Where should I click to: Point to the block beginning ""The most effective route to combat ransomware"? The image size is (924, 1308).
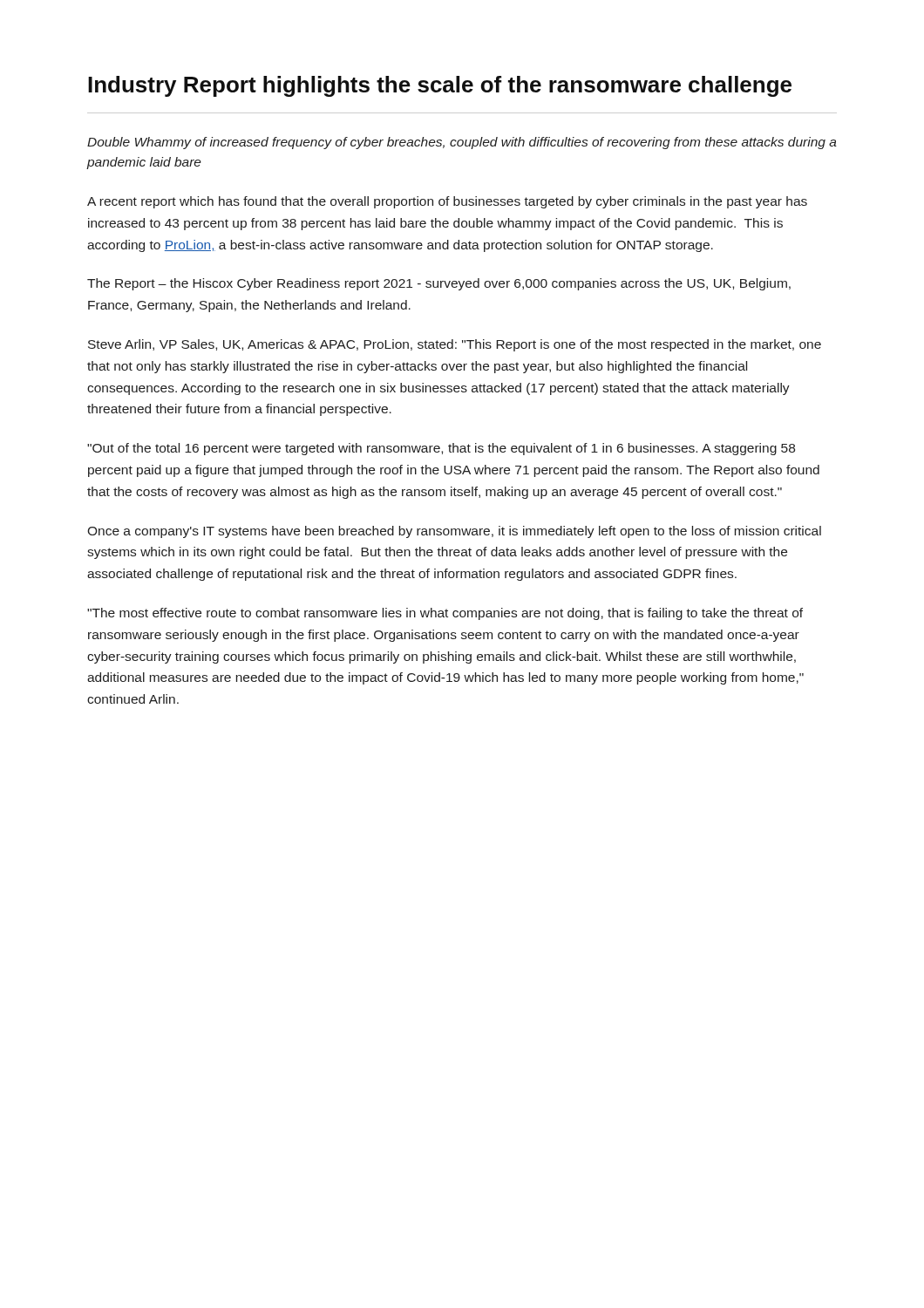tap(446, 656)
